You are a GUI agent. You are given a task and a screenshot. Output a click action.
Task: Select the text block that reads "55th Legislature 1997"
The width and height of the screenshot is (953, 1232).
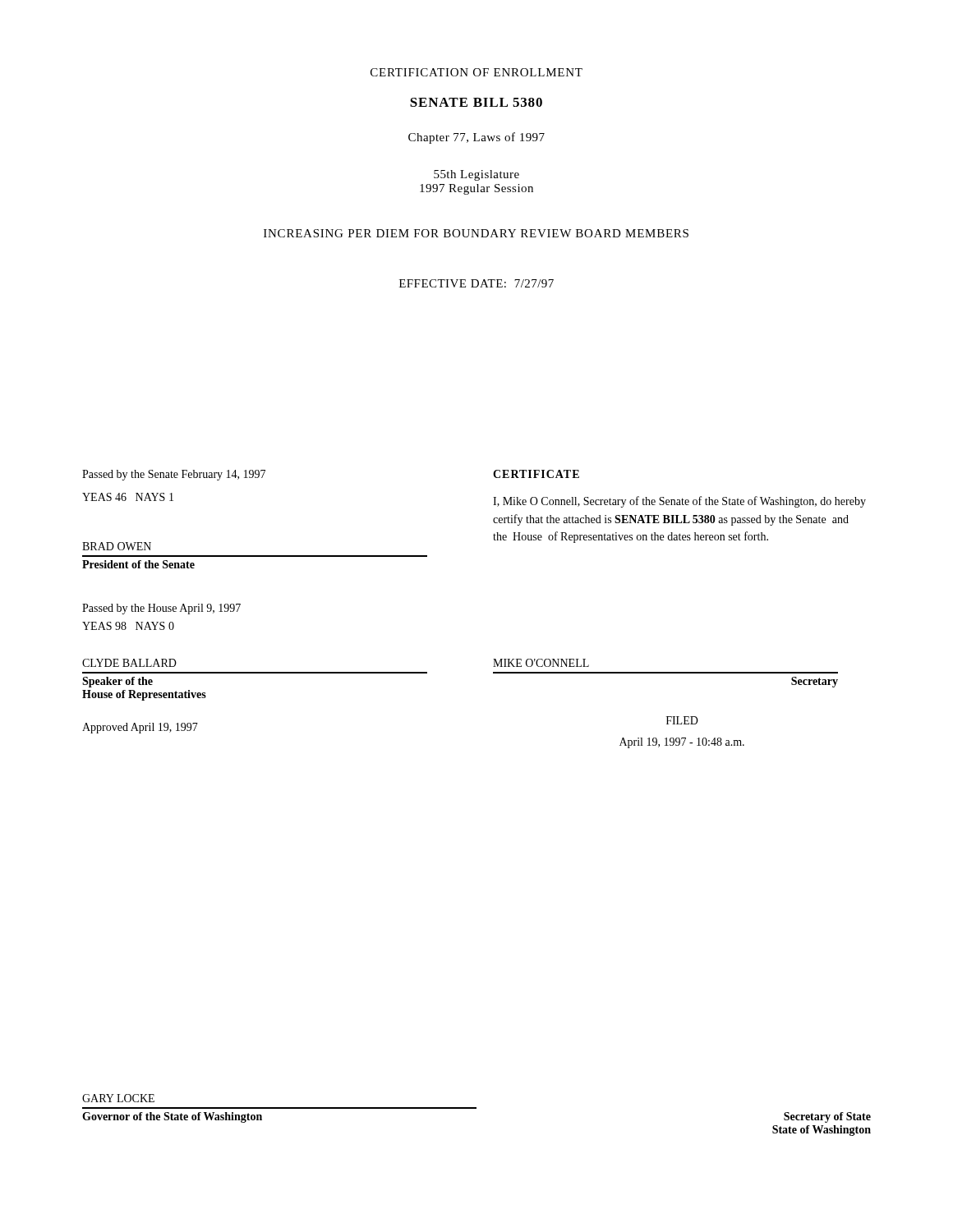476,181
